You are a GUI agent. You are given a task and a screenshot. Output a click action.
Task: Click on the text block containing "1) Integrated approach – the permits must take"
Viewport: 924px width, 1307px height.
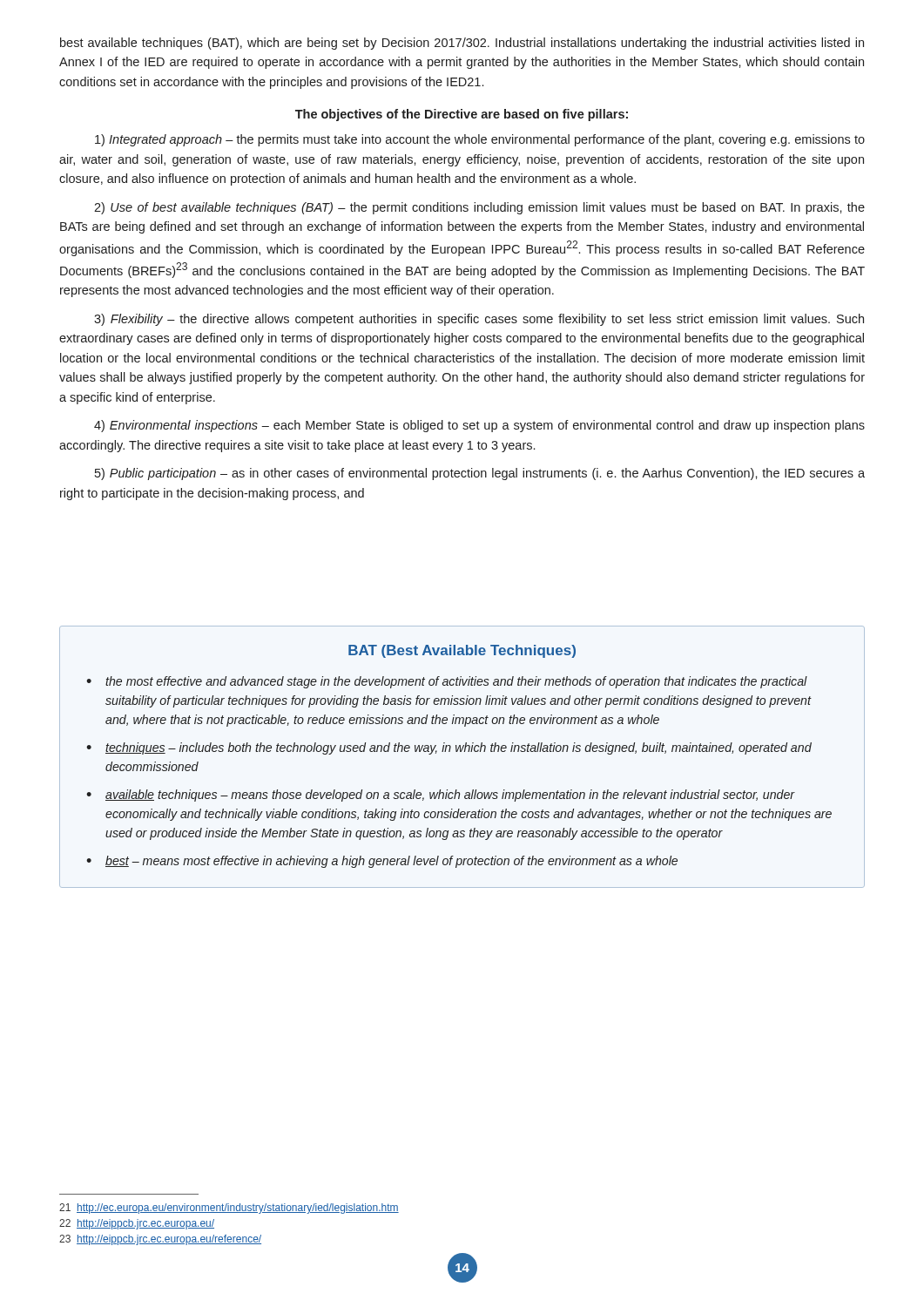[x=462, y=160]
